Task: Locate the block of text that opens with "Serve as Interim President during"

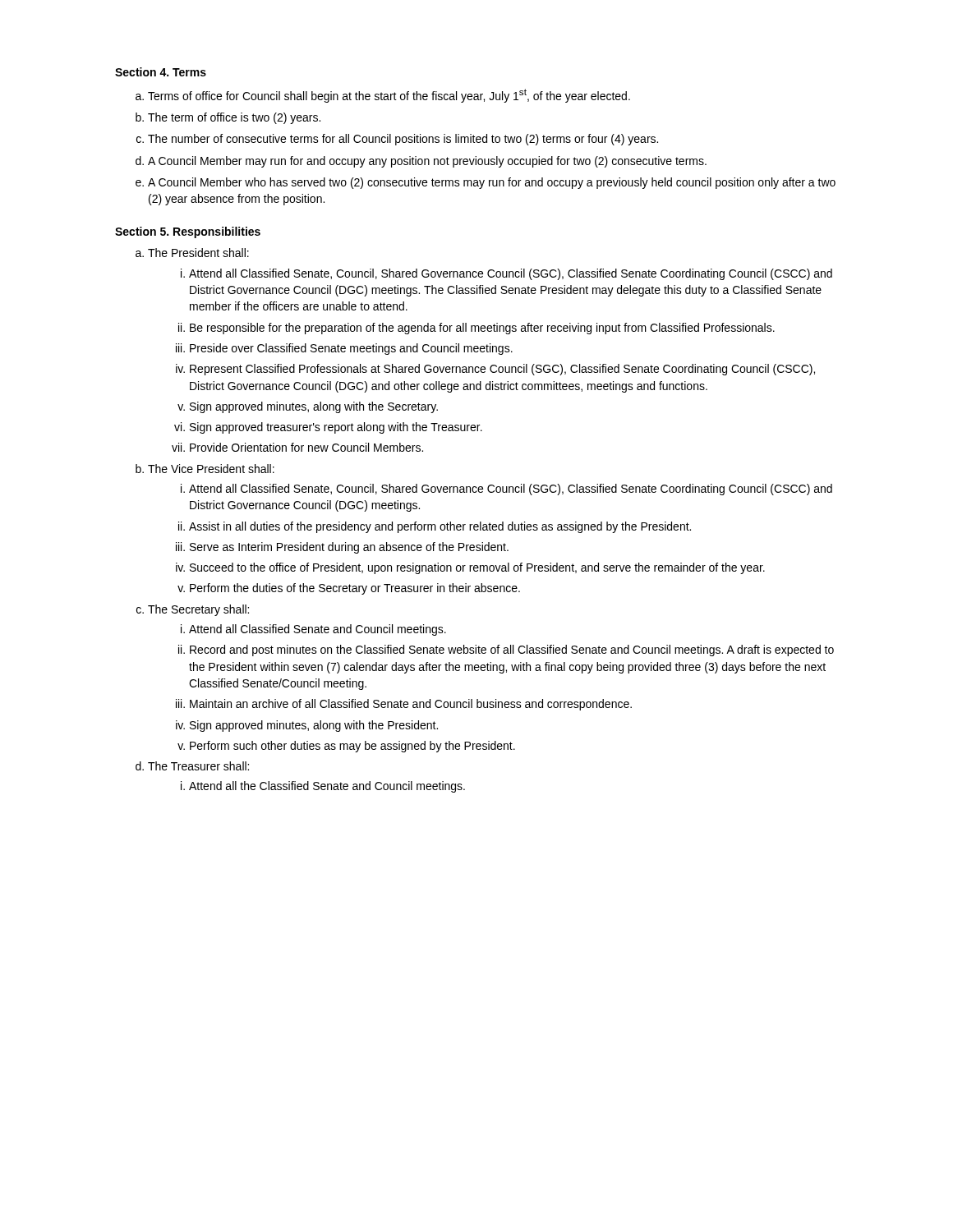Action: pyautogui.click(x=349, y=547)
